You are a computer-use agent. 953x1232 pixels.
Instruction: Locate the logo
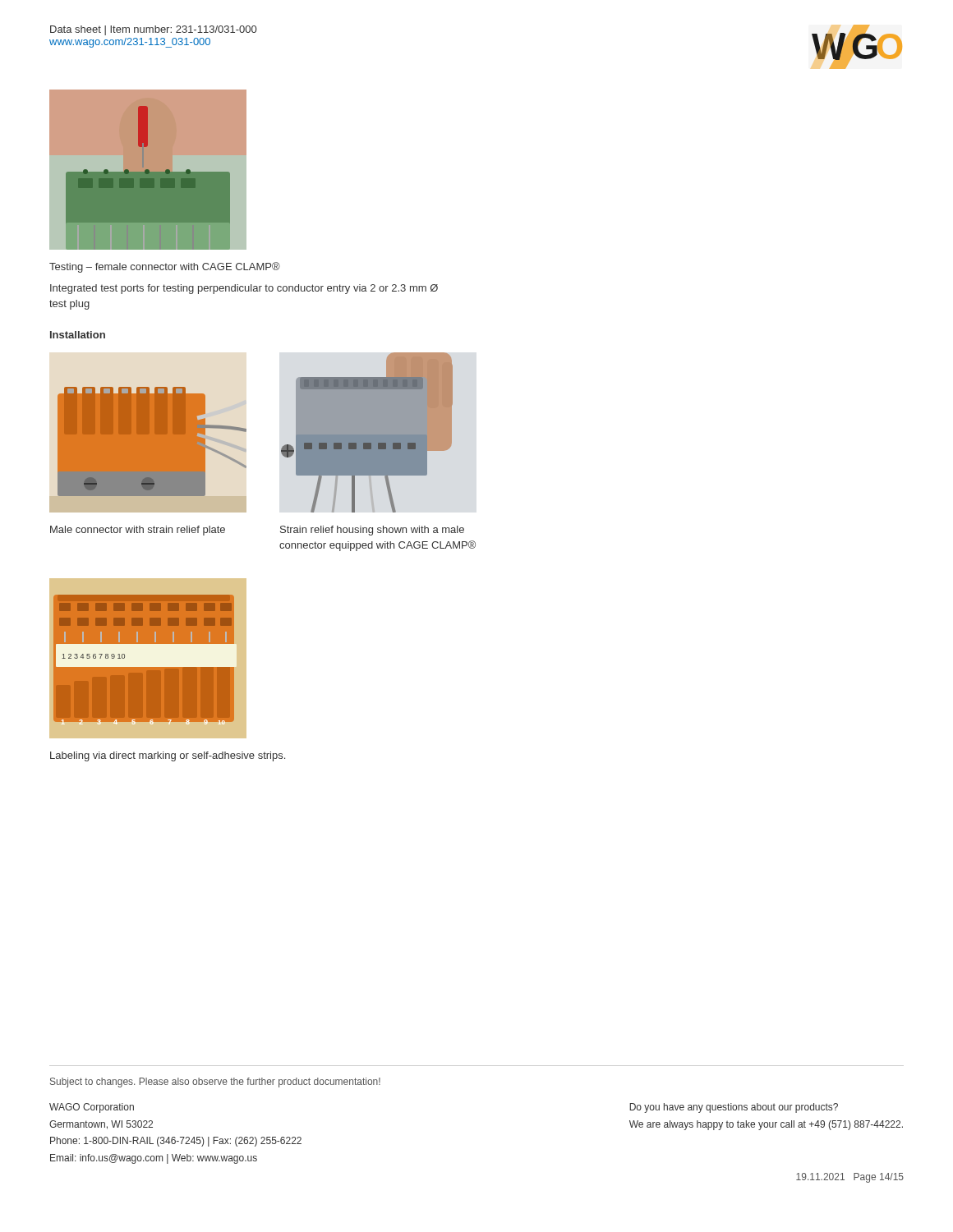(855, 48)
